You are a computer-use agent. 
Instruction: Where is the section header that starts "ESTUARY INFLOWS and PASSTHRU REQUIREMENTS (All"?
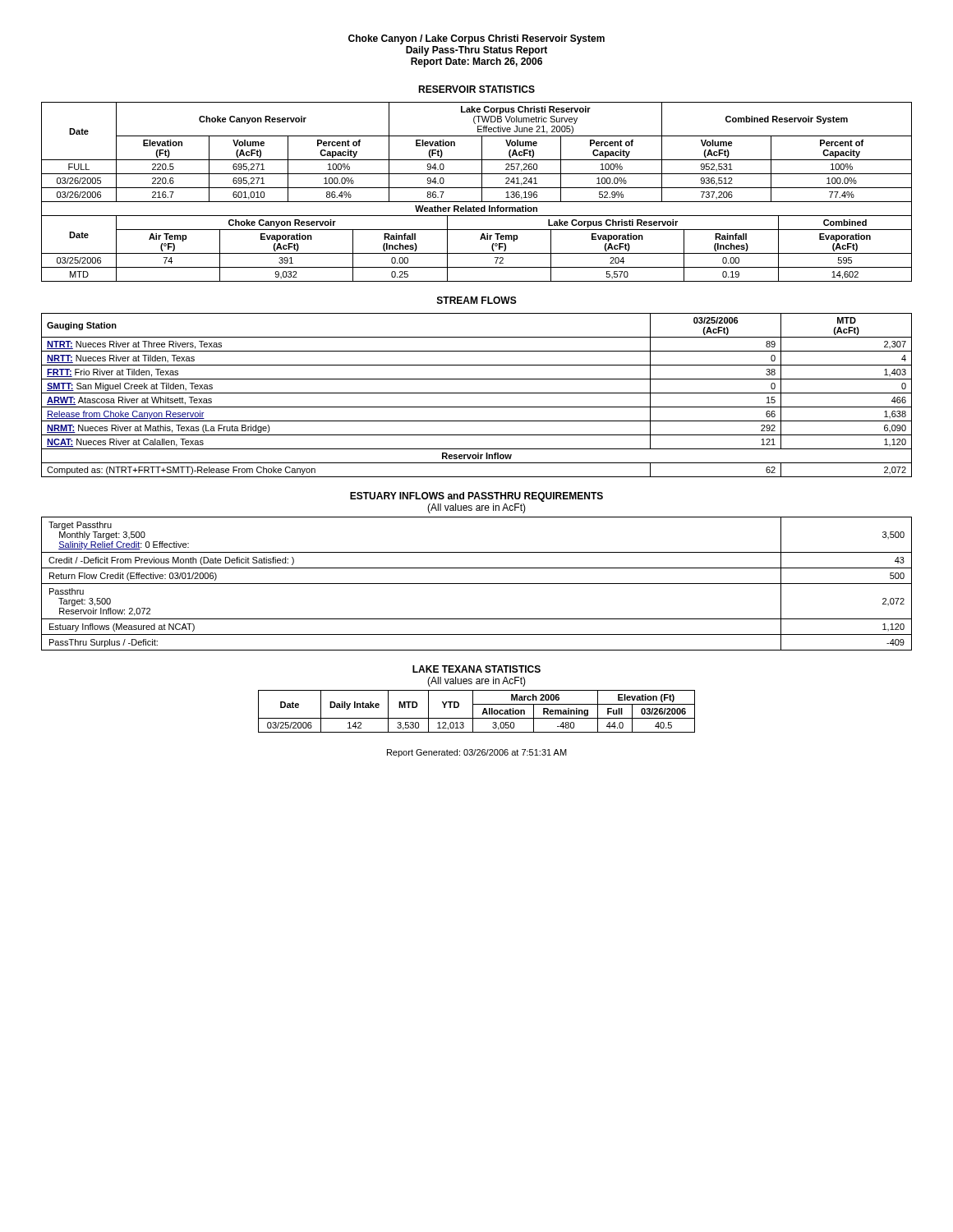point(476,502)
